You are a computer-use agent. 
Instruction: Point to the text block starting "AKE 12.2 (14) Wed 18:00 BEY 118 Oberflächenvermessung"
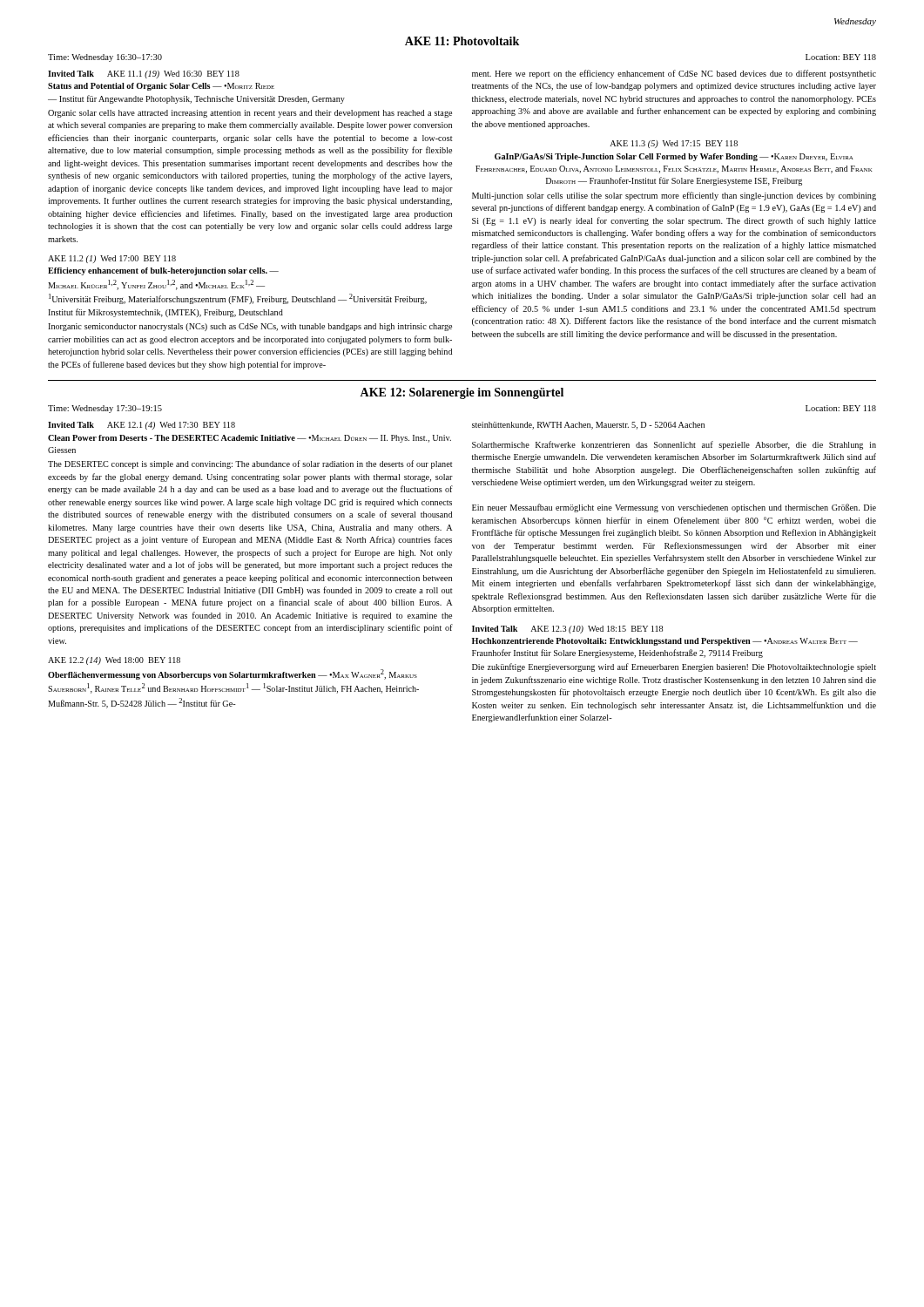(x=234, y=682)
